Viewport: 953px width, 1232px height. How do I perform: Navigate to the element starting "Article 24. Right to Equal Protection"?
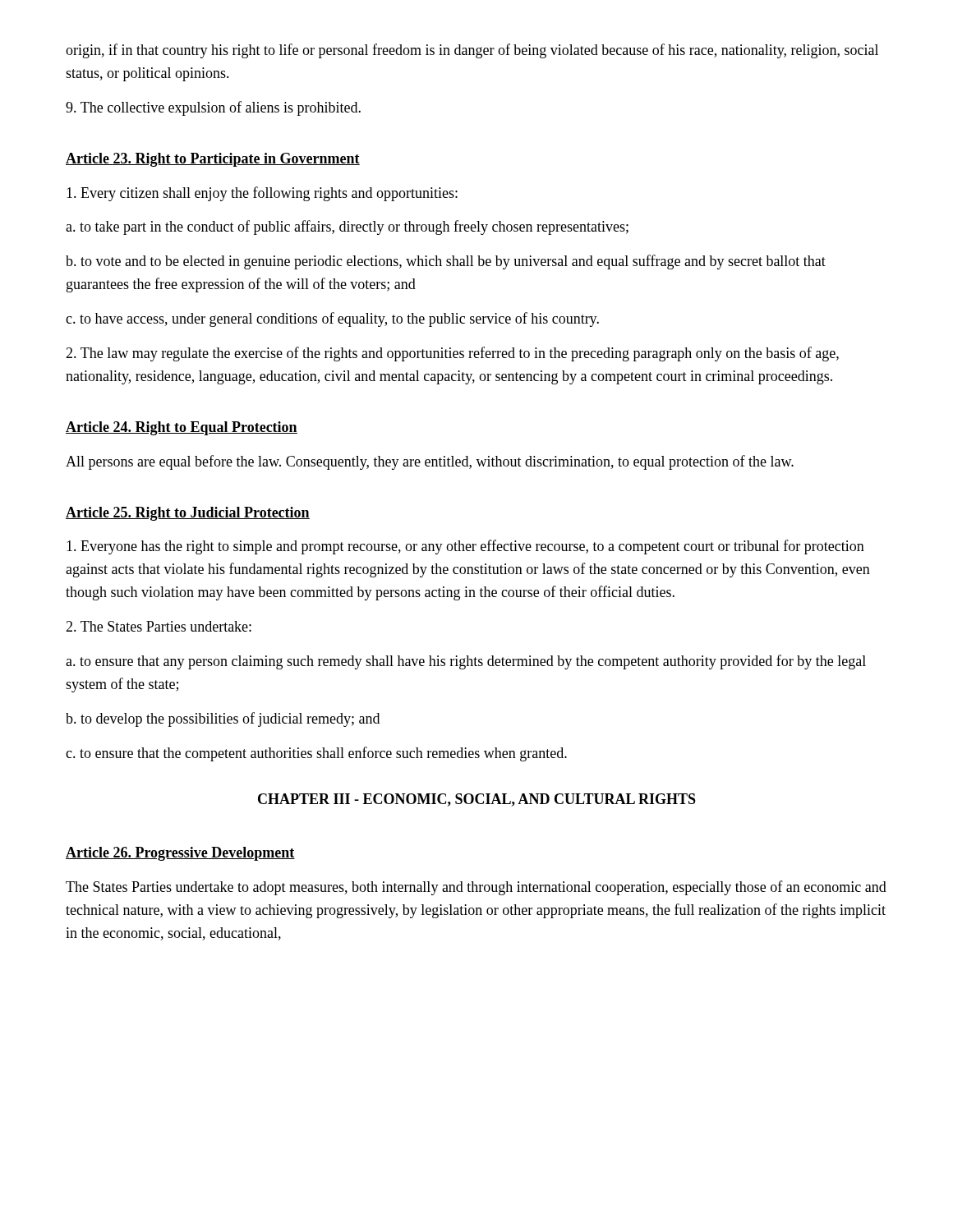point(181,427)
